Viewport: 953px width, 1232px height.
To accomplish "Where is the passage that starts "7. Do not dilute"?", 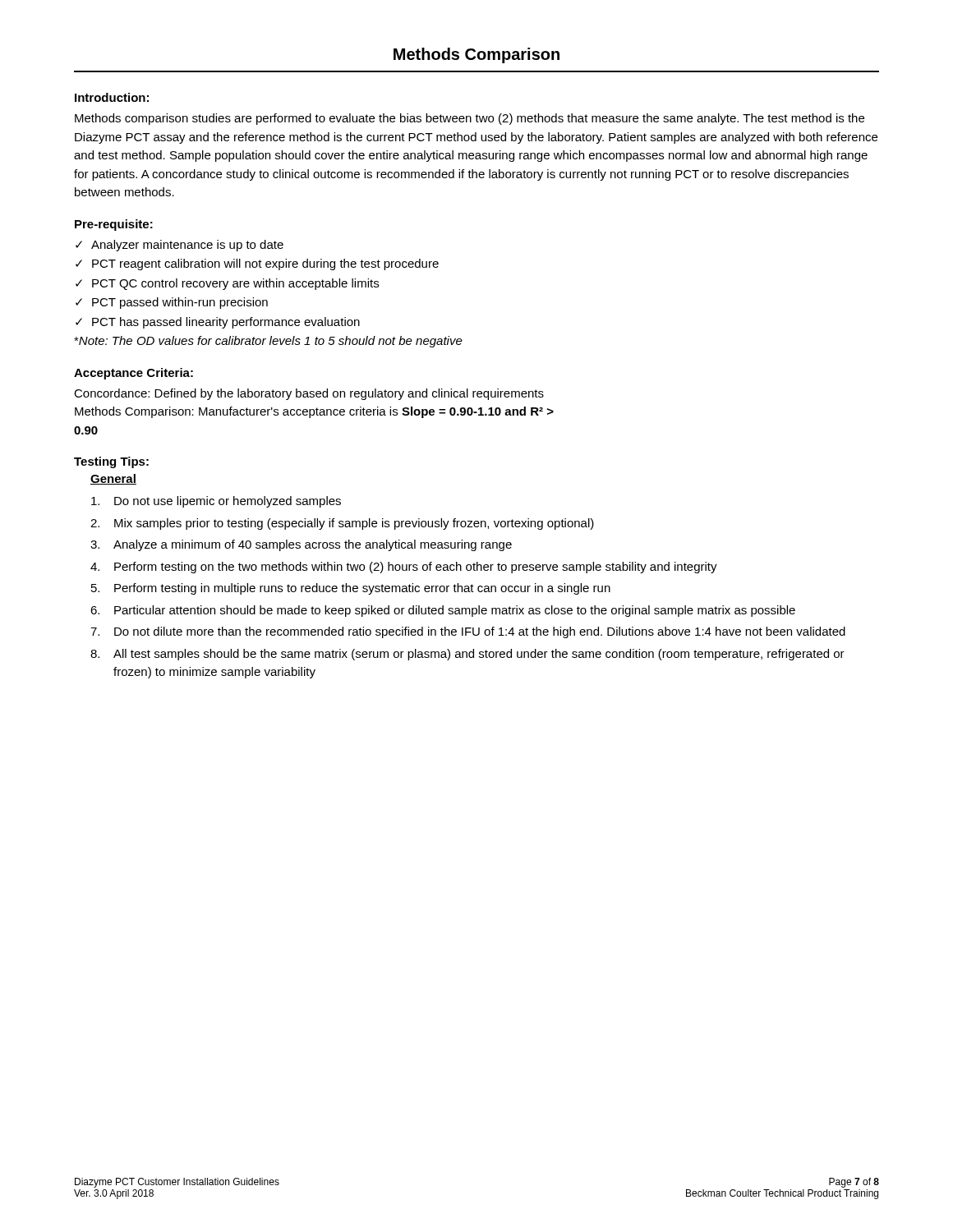I will (x=485, y=632).
